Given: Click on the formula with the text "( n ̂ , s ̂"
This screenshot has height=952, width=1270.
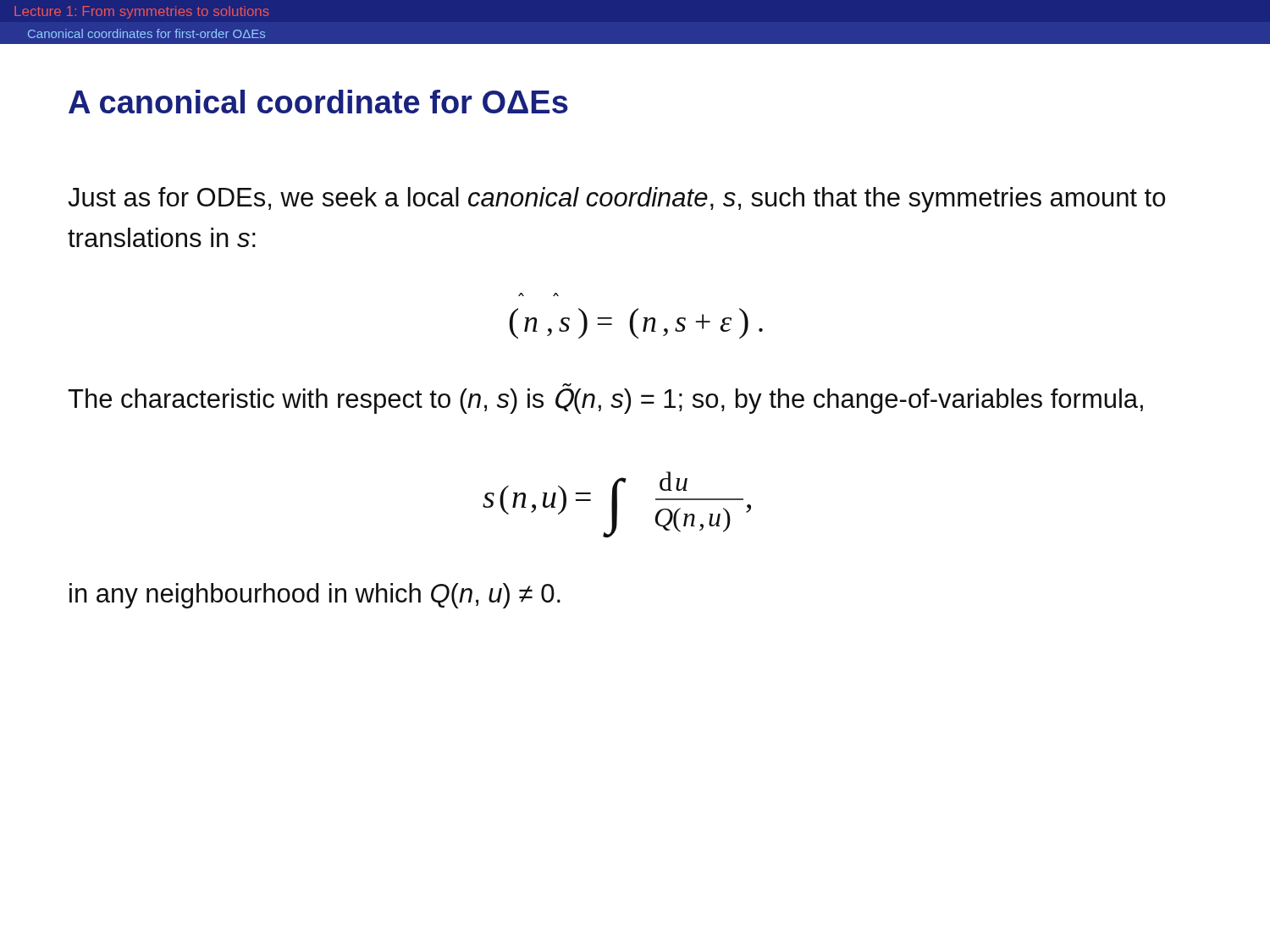Looking at the screenshot, I should [635, 319].
